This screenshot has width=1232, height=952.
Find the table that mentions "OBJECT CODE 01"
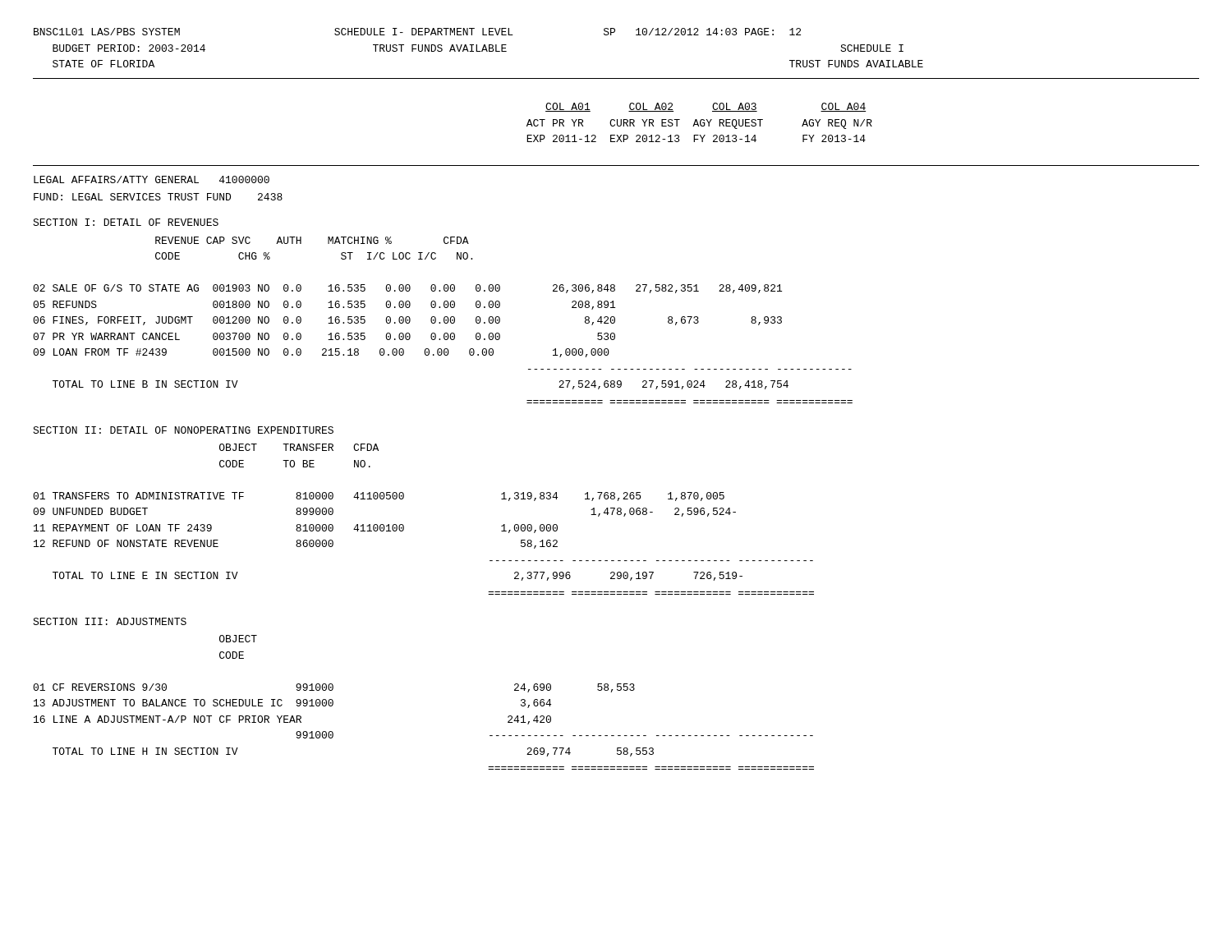click(616, 688)
